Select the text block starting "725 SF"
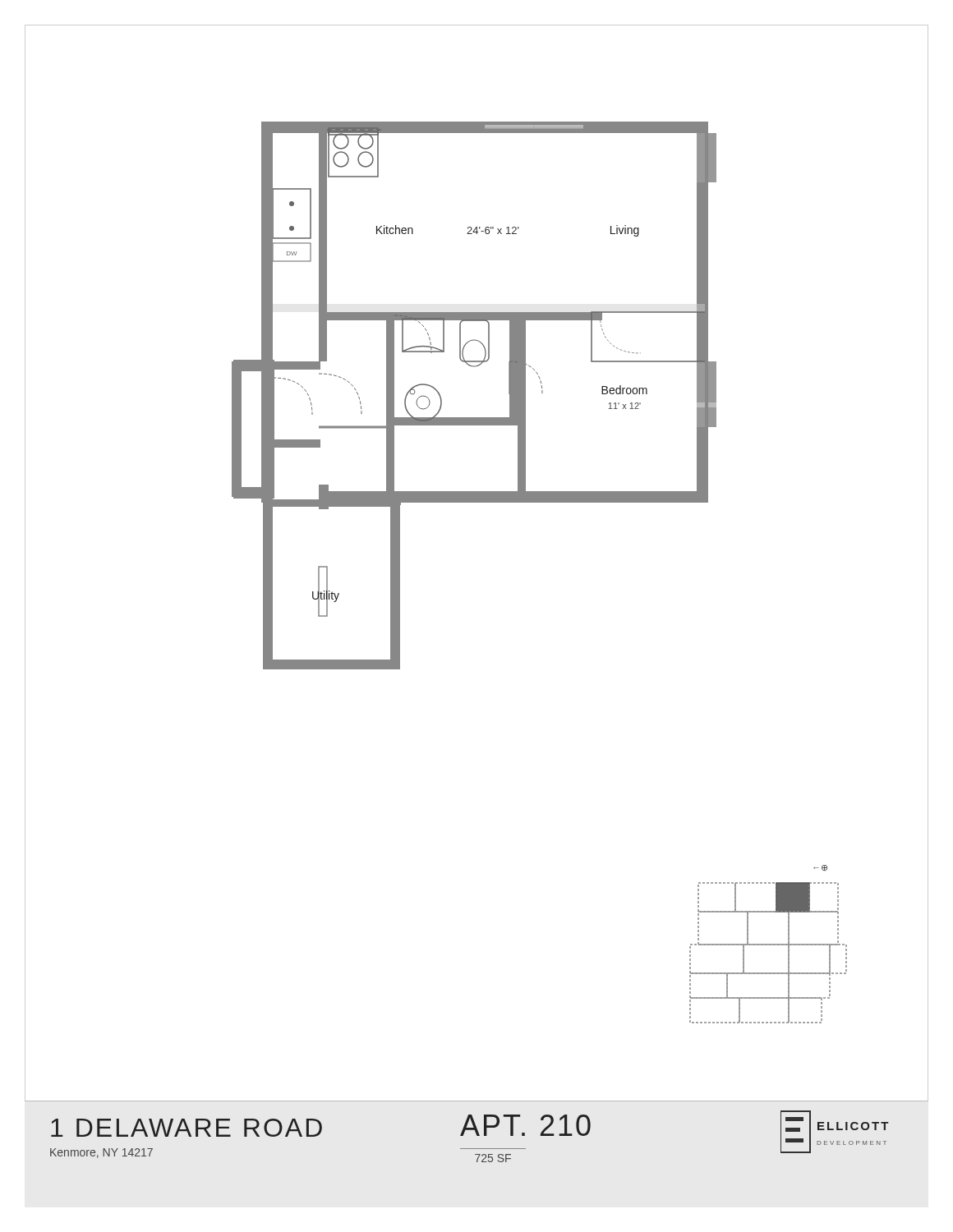The width and height of the screenshot is (953, 1232). click(x=493, y=1158)
